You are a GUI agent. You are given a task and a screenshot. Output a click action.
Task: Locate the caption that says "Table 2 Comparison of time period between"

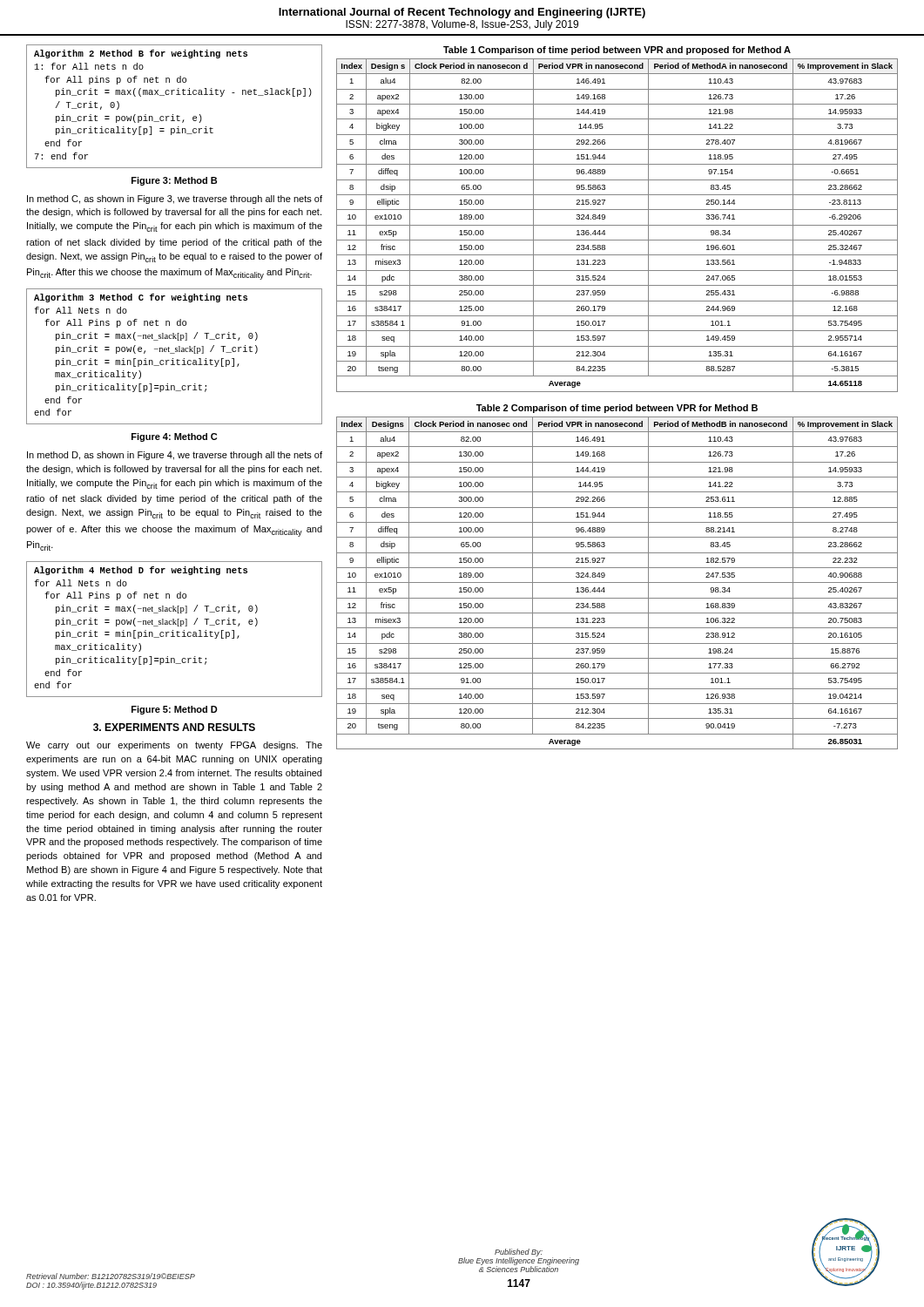617,407
